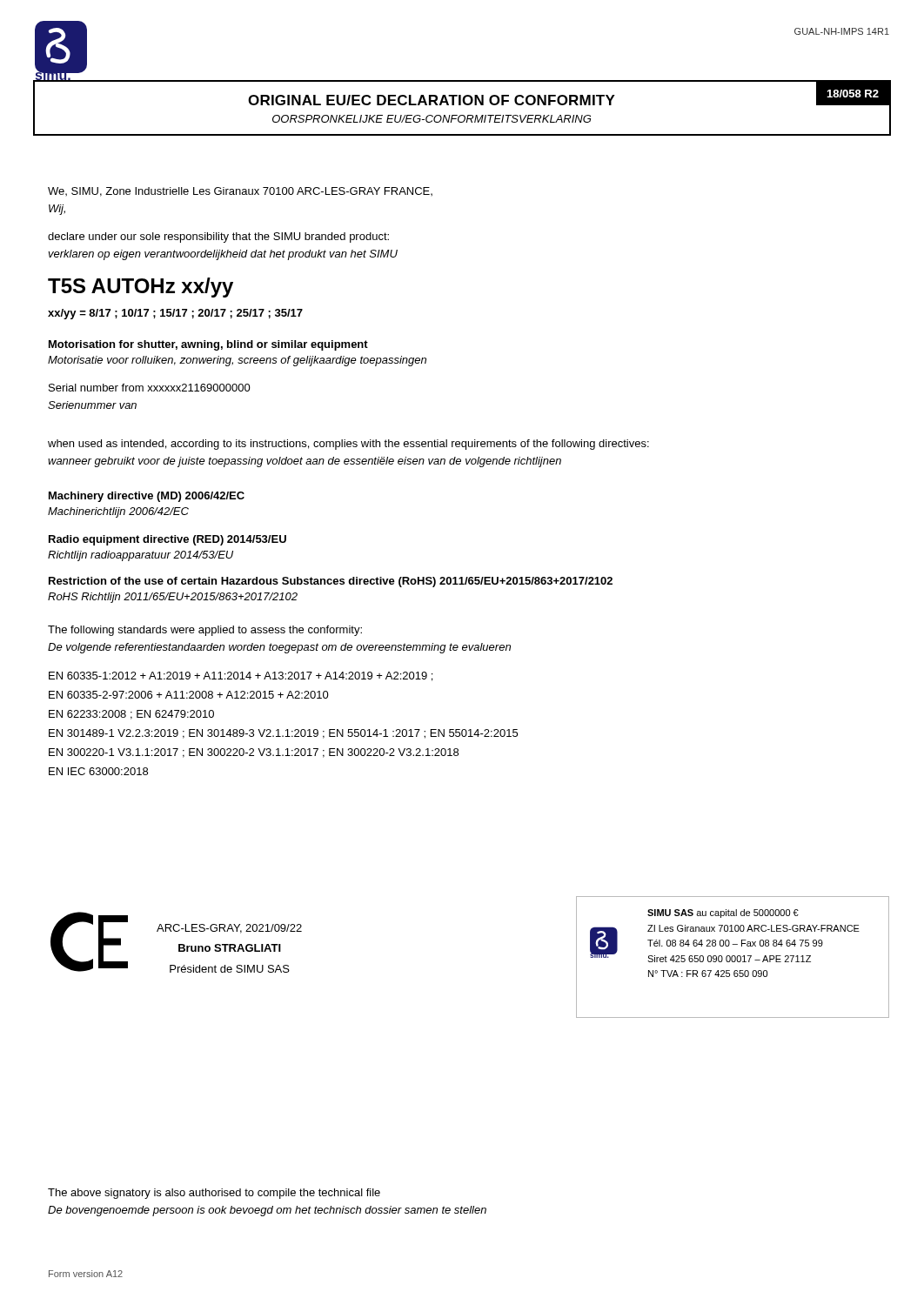Screen dimensions: 1305x924
Task: Click the passage that begins "xx/yy = 8/17 ; 10/17 ; 15/17"
Action: point(175,313)
